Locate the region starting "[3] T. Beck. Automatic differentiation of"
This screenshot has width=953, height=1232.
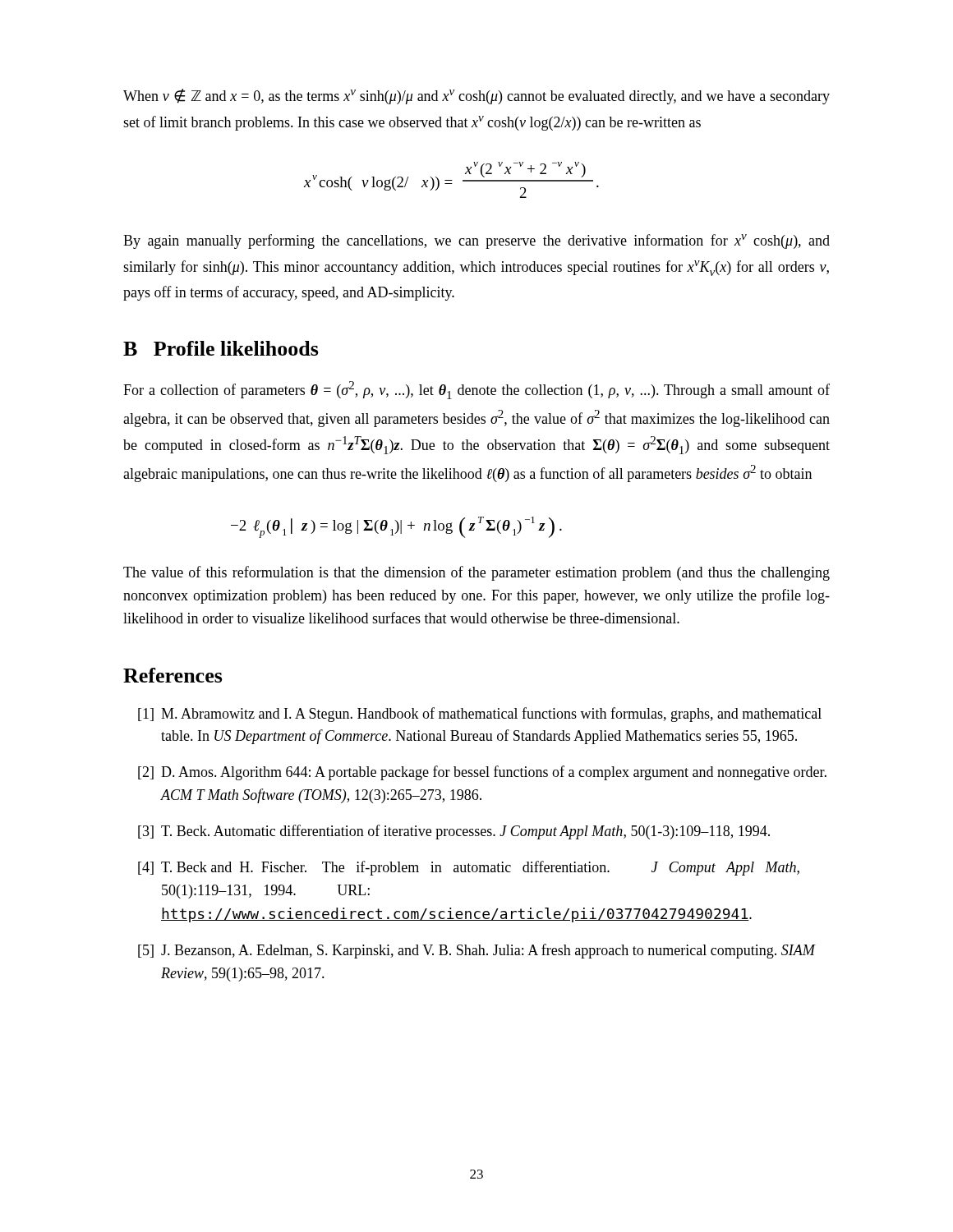[476, 832]
